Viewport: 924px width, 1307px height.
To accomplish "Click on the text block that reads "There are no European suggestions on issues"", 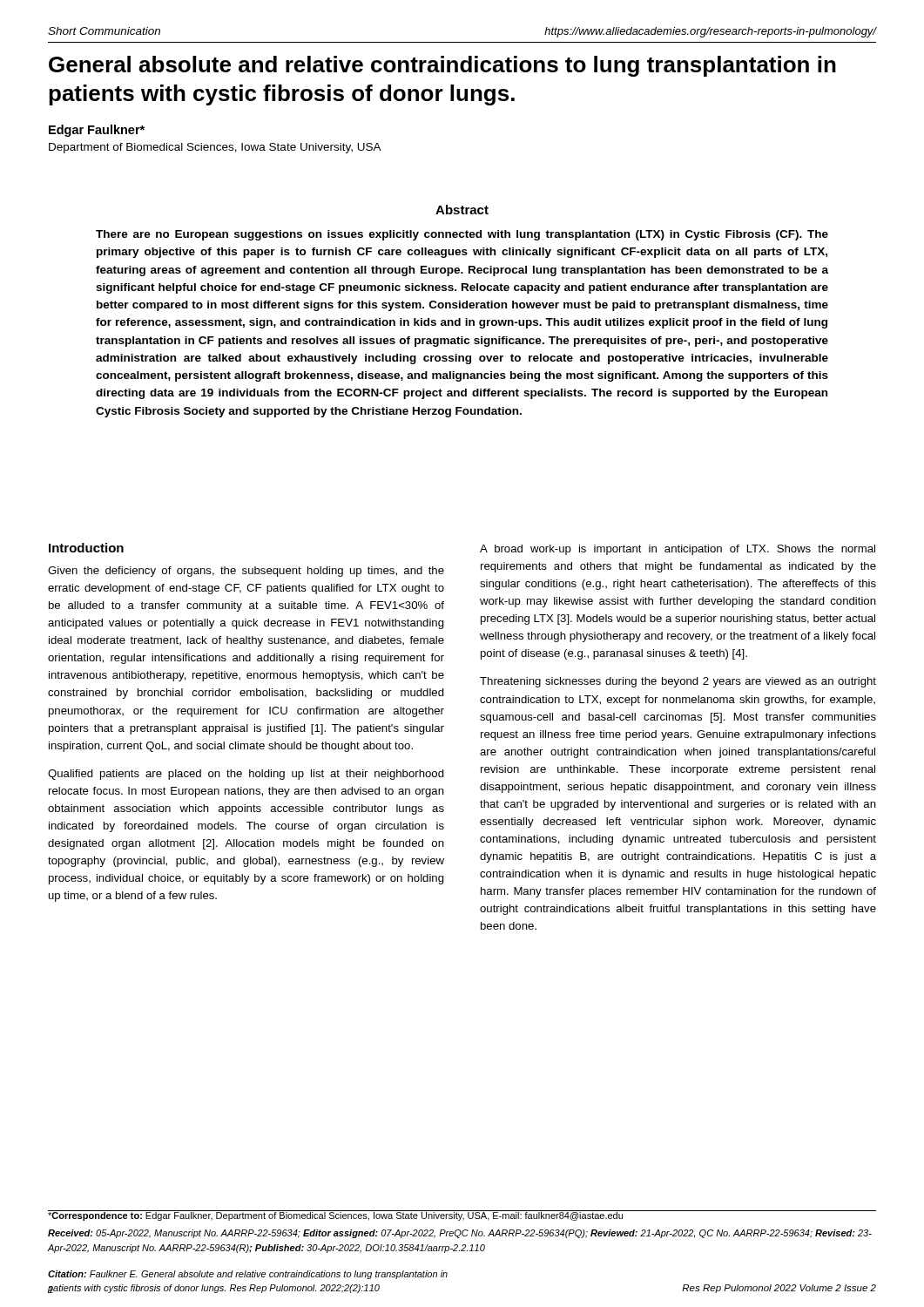I will [x=462, y=322].
